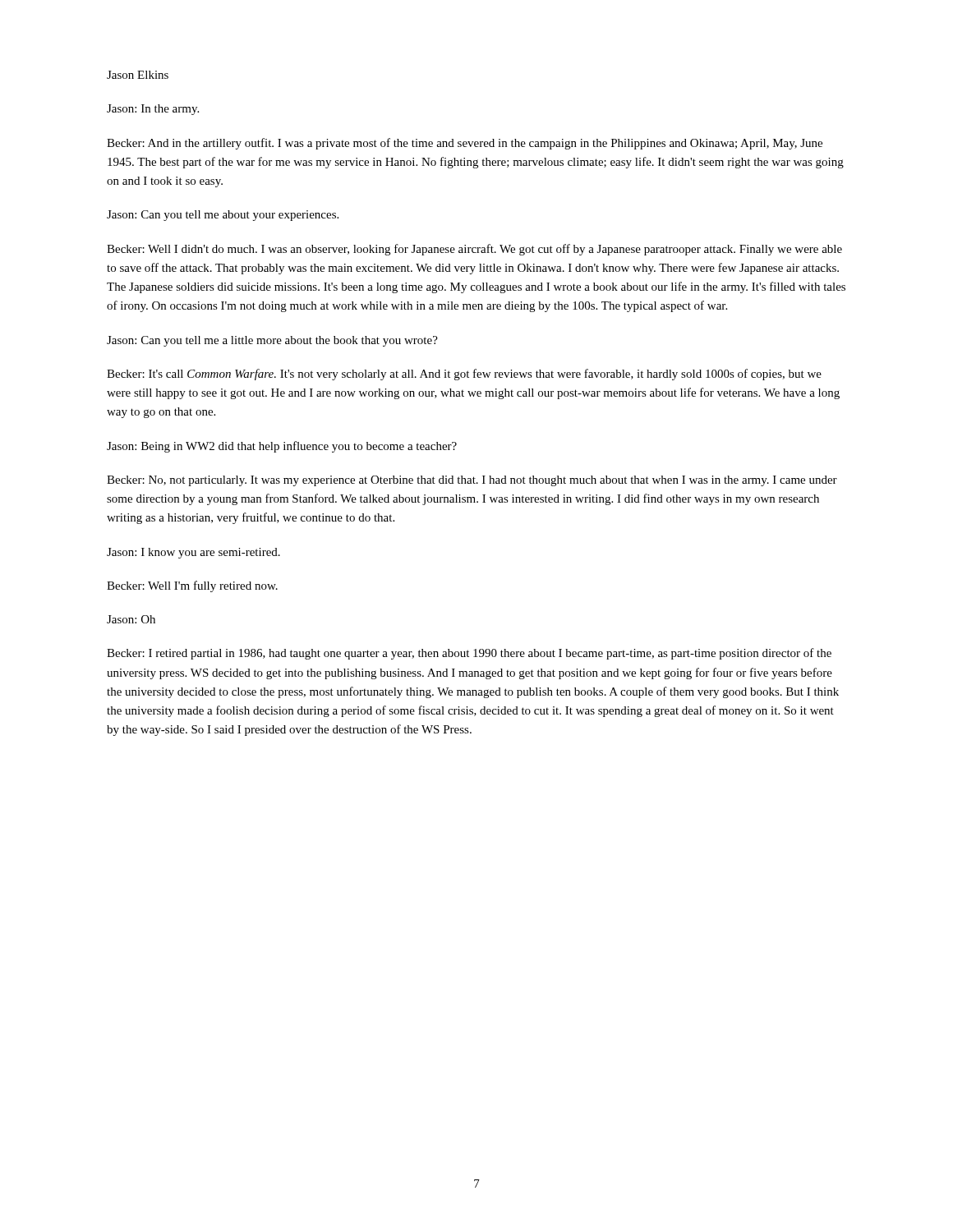Locate the text starting "Becker: I retired partial in 1986, had taught"

pyautogui.click(x=473, y=691)
